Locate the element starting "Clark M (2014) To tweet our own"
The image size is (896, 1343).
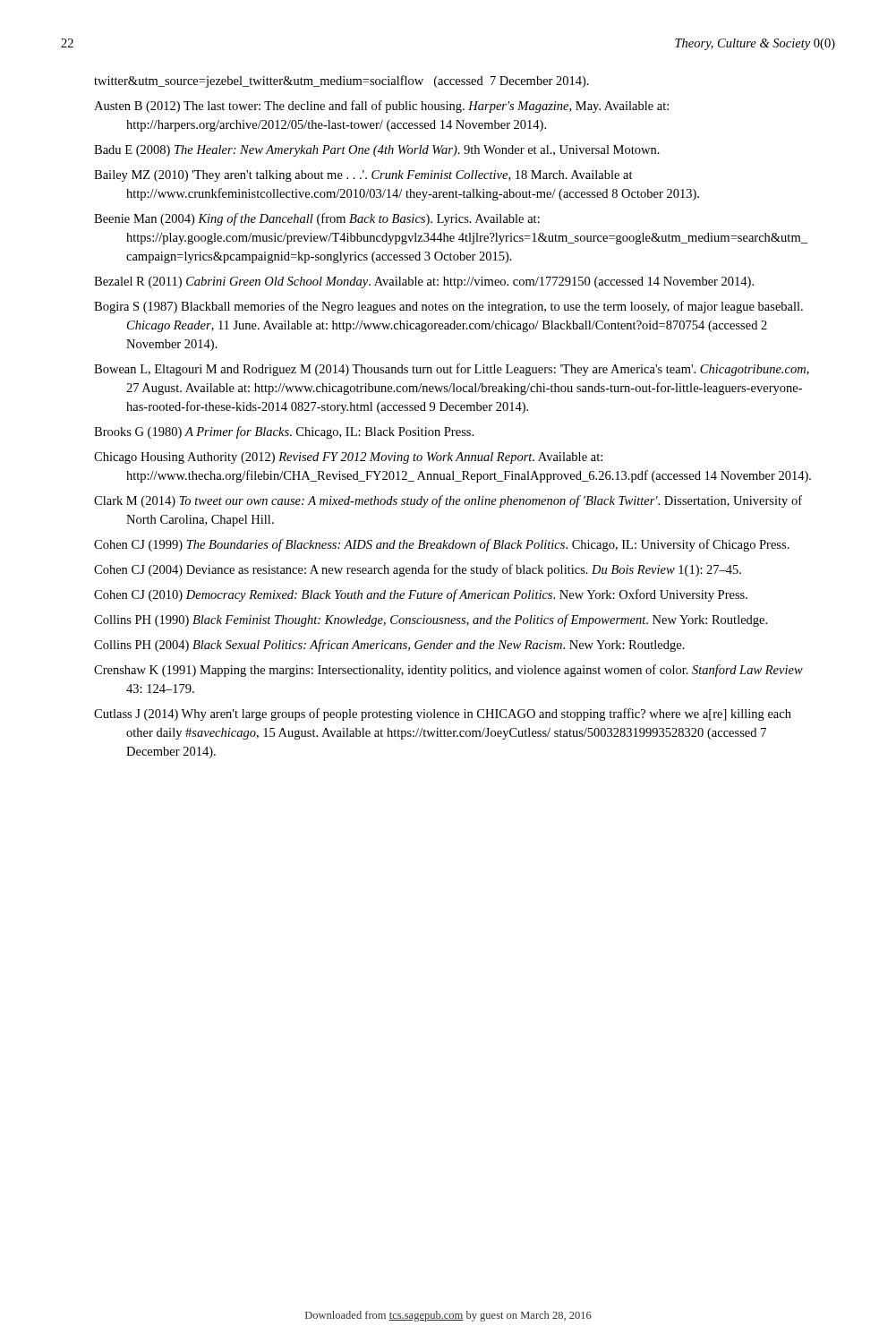(448, 510)
